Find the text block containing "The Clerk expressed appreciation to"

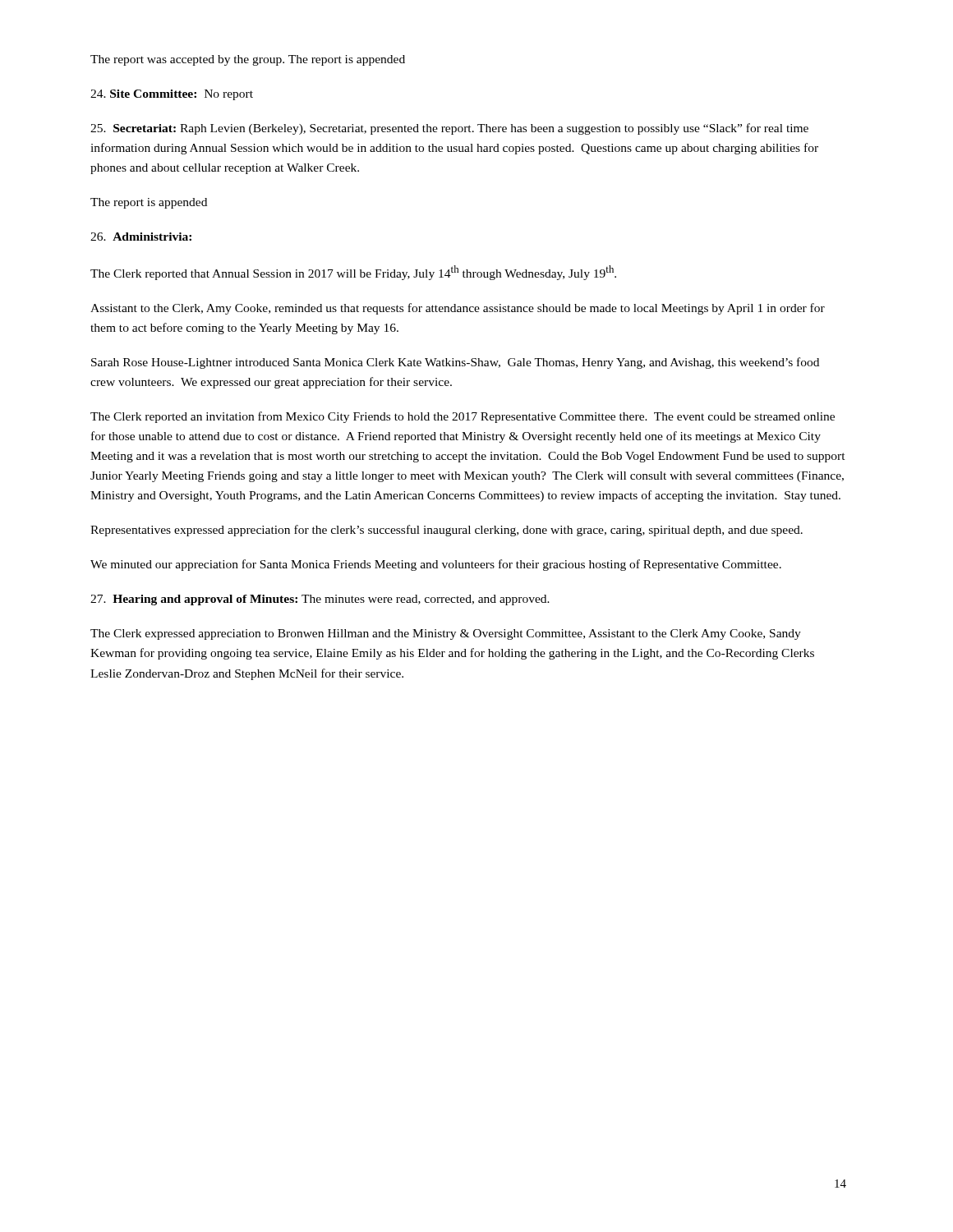point(452,653)
